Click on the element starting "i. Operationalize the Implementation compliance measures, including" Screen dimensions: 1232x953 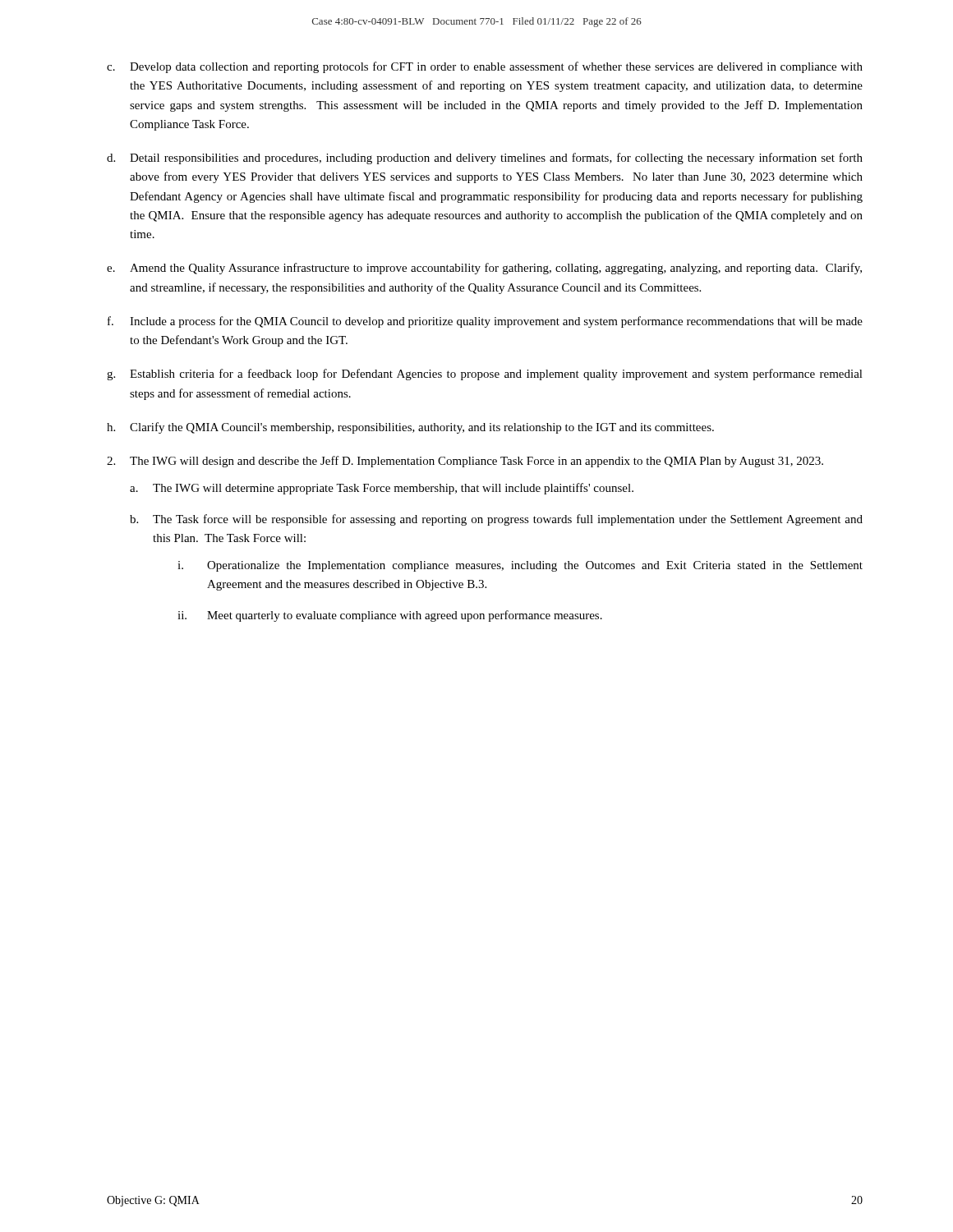click(520, 575)
